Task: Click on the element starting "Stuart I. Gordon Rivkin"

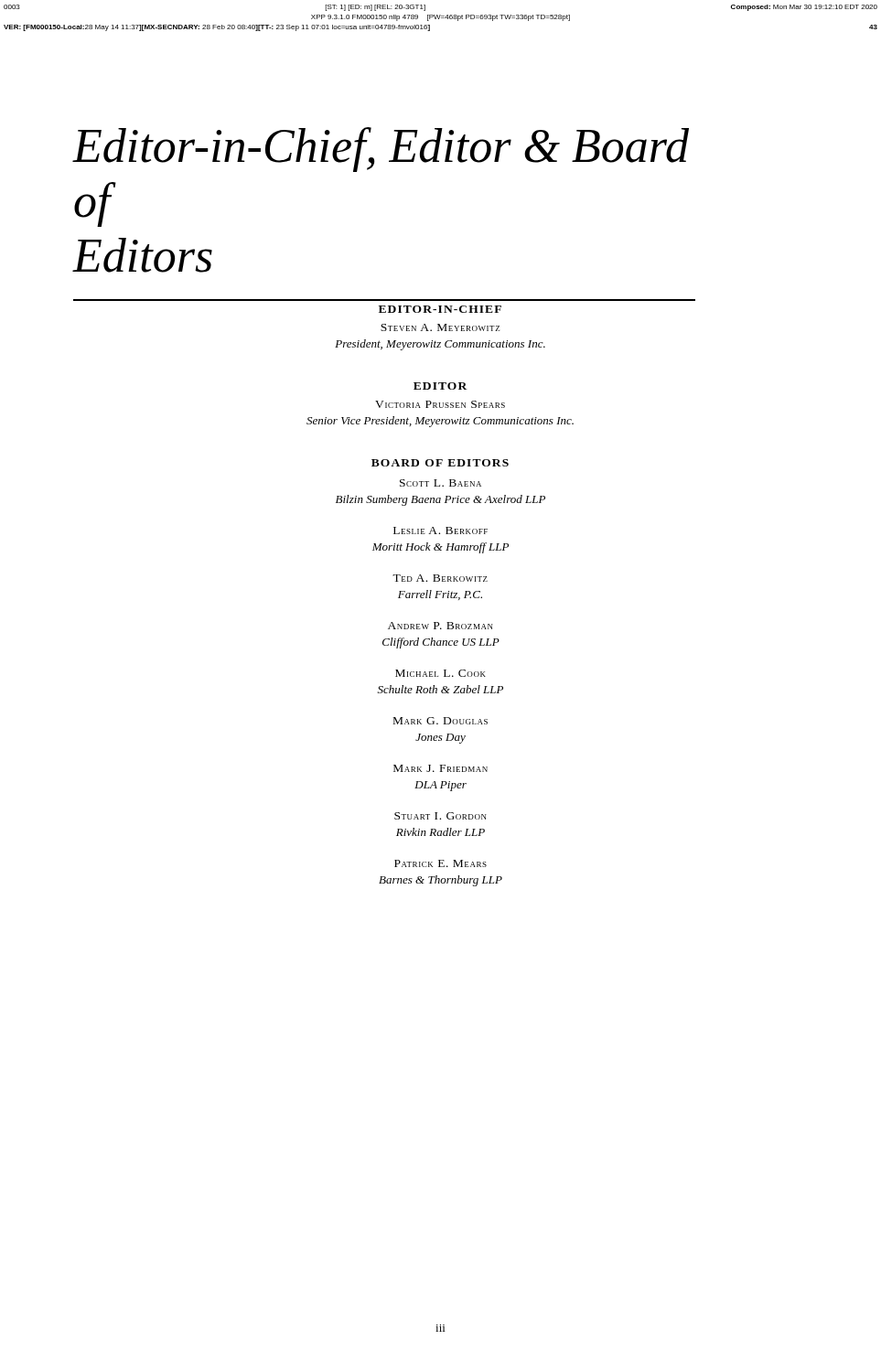Action: 440,824
